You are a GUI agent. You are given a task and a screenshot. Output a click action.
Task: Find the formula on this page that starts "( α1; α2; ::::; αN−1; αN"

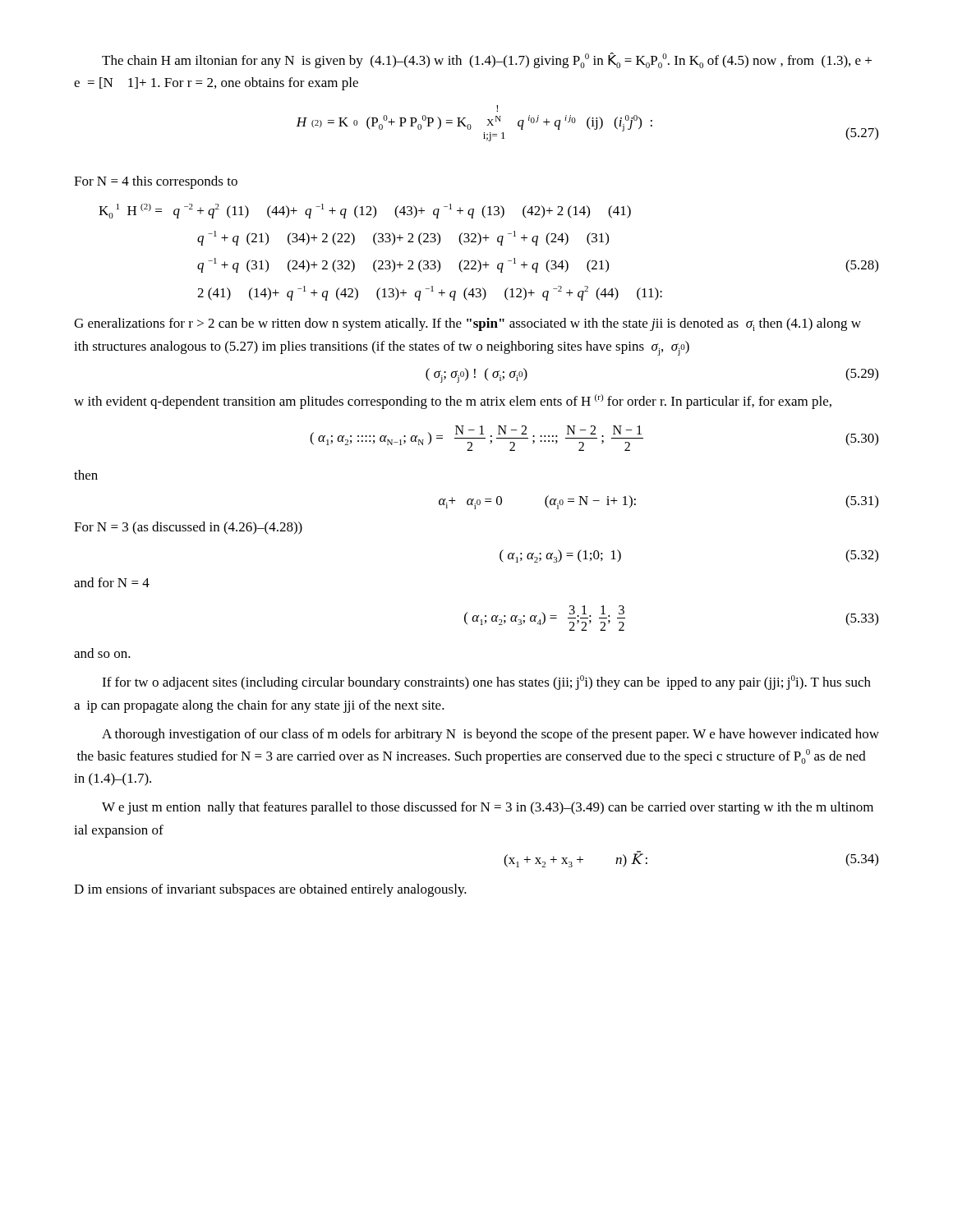pyautogui.click(x=594, y=438)
